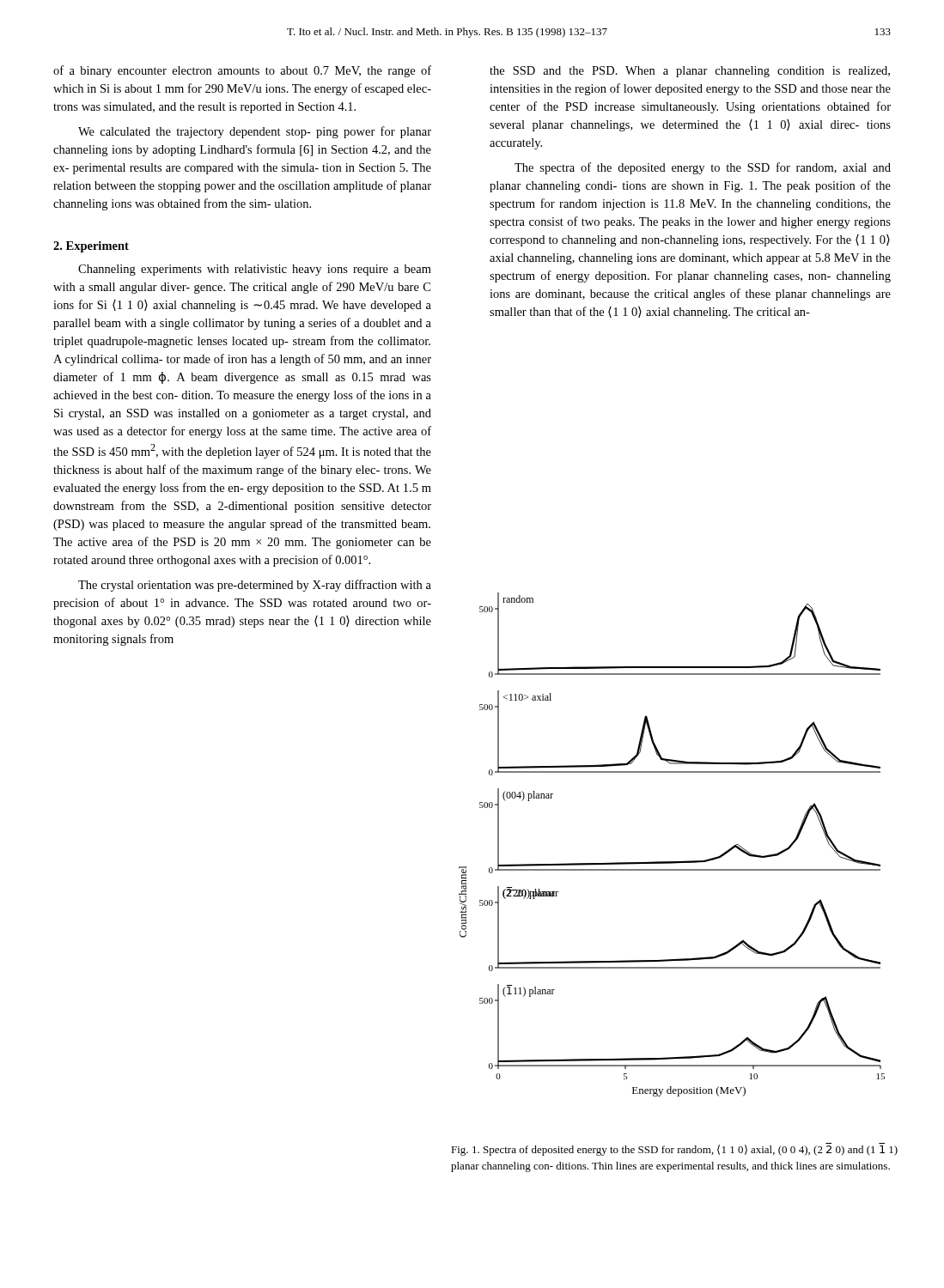This screenshot has width=944, height=1288.
Task: Point to the block beginning "Channeling experiments with relativistic heavy"
Action: click(242, 454)
